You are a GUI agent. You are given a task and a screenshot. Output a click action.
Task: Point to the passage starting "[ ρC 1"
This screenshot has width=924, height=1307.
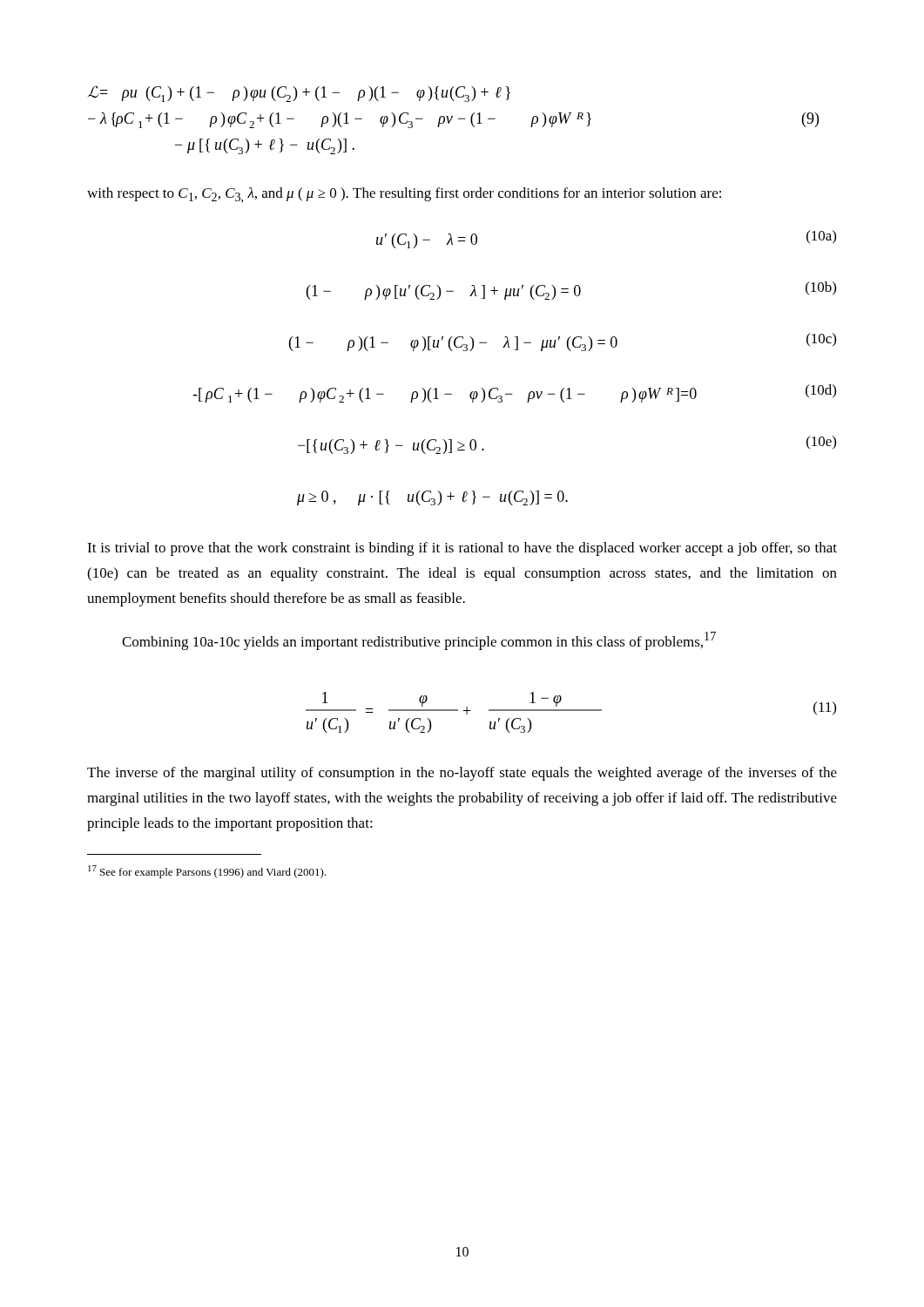pyautogui.click(x=462, y=396)
